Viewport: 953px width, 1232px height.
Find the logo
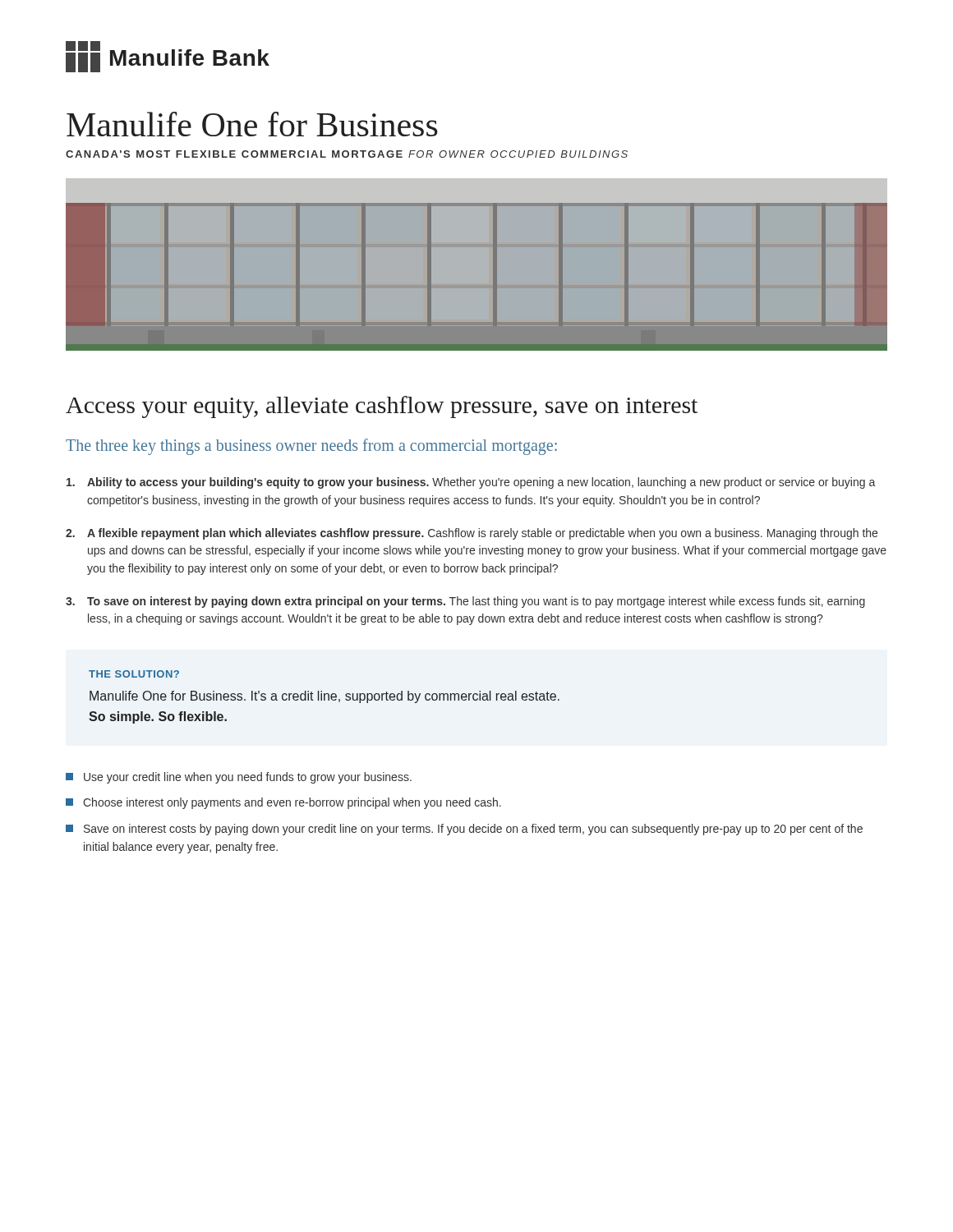(x=476, y=58)
